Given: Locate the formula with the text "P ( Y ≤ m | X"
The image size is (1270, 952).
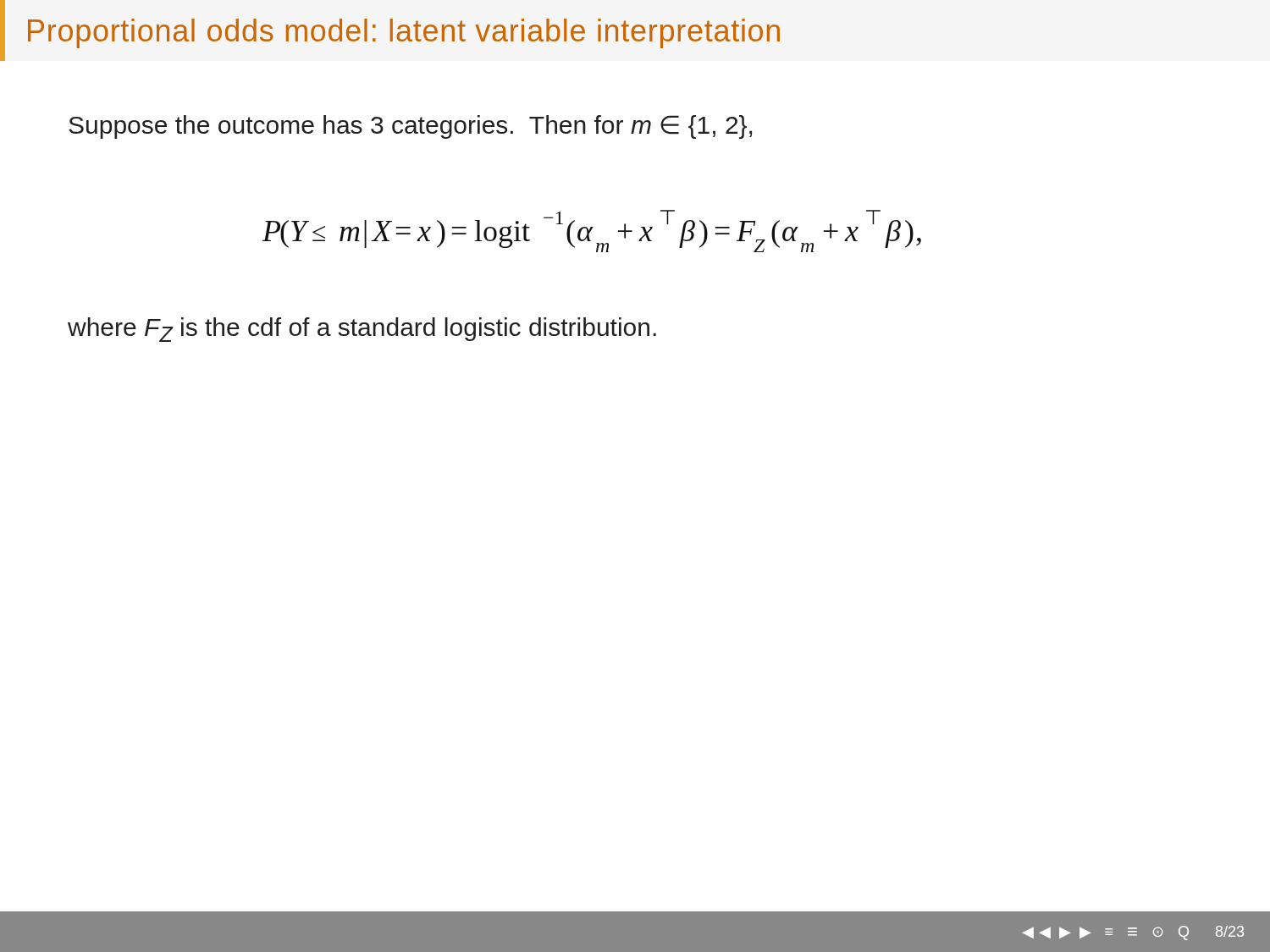Looking at the screenshot, I should (635, 228).
